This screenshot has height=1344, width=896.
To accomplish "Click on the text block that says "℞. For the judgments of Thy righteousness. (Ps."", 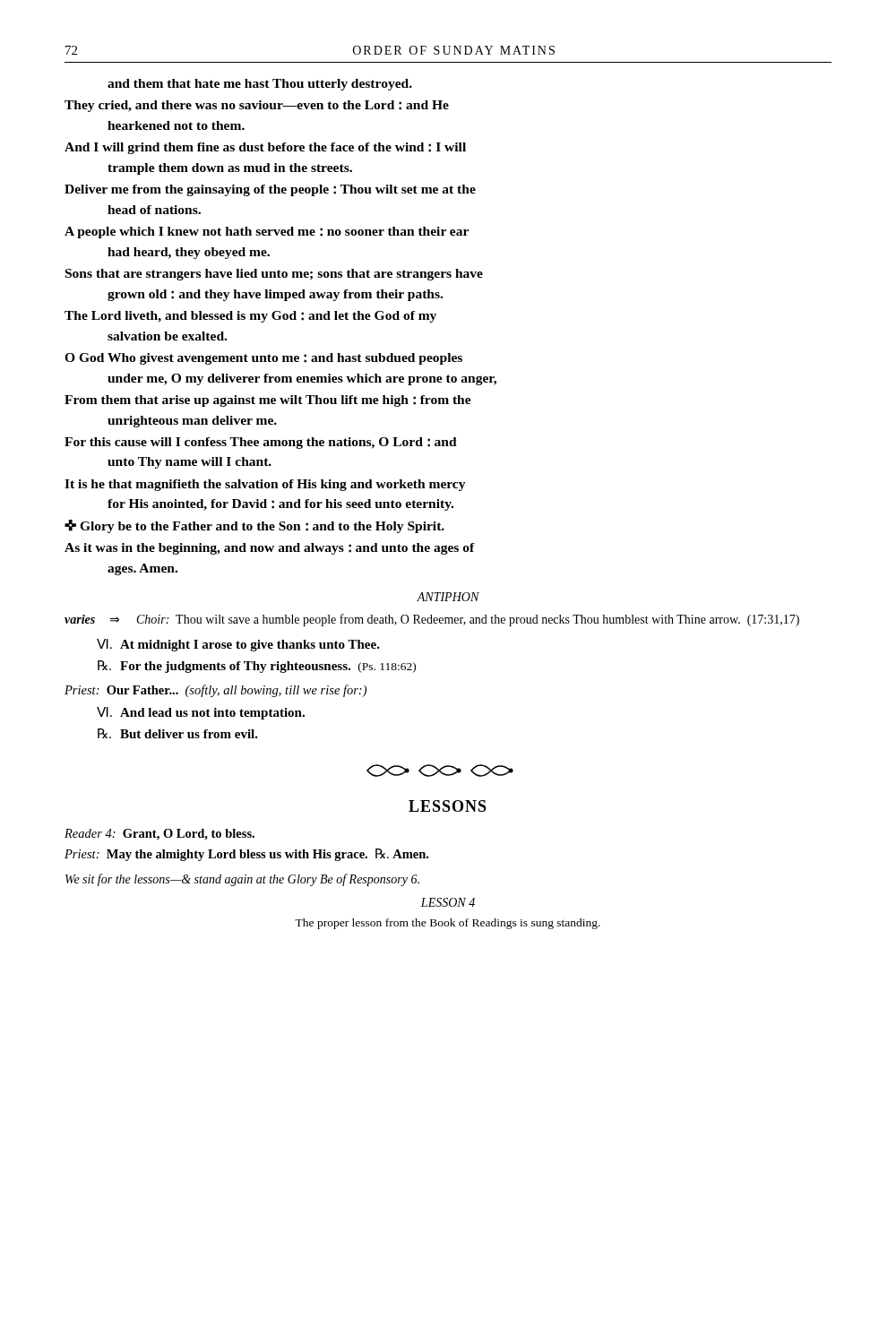I will point(257,666).
